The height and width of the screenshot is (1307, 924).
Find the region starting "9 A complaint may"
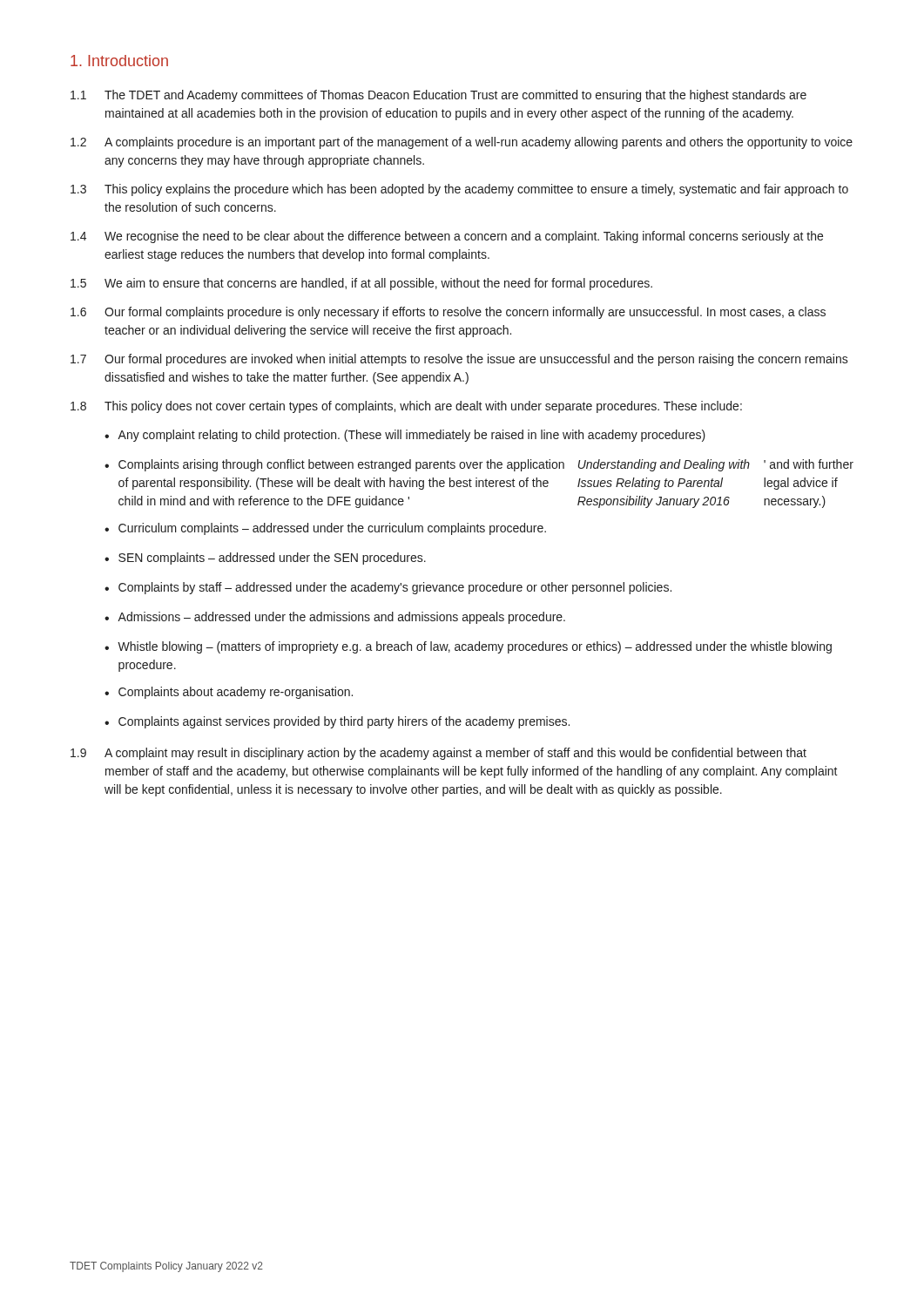point(462,772)
